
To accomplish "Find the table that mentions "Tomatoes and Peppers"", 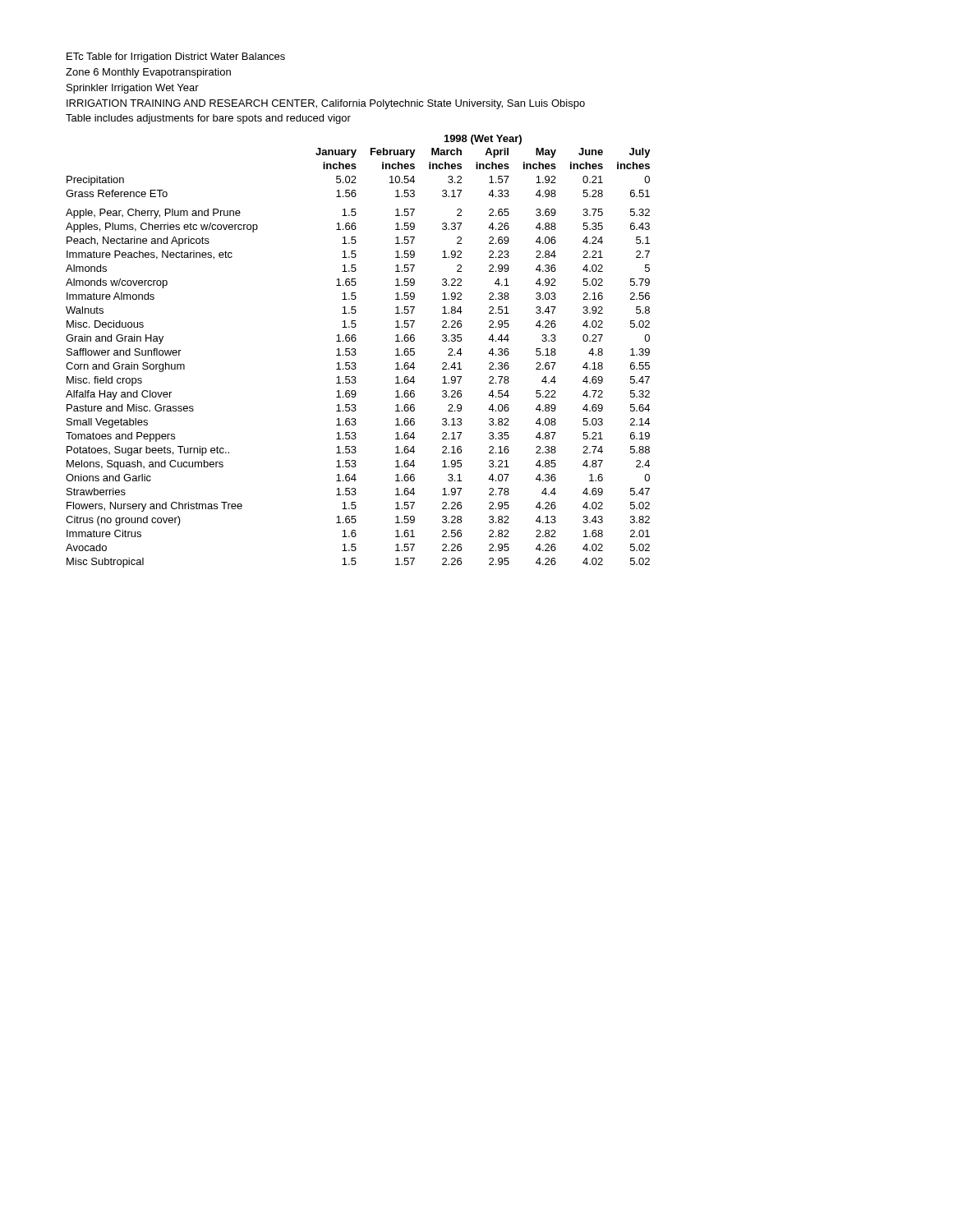I will (476, 350).
